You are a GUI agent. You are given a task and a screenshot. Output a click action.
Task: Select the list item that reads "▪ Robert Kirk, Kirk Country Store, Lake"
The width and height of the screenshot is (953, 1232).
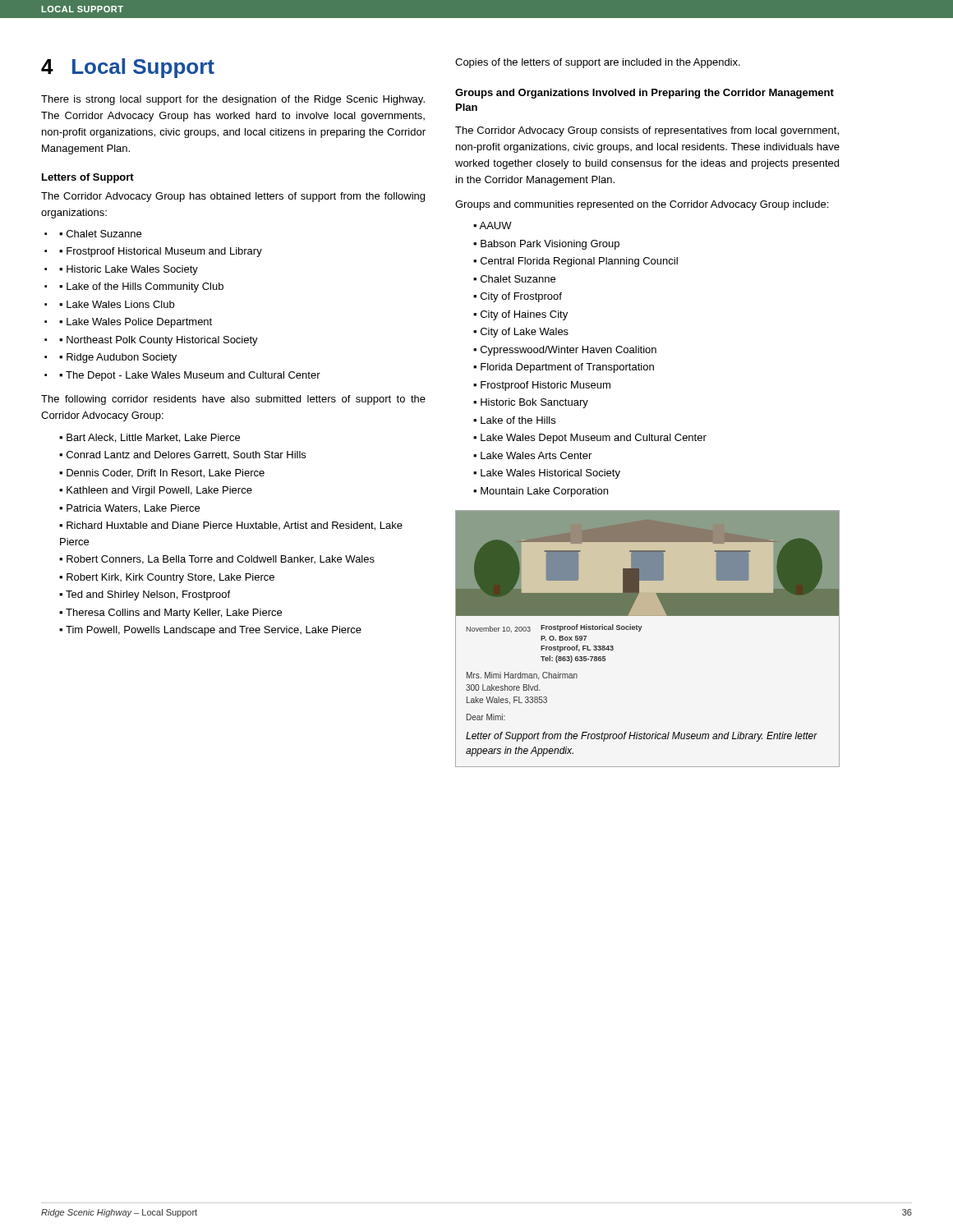pos(167,577)
